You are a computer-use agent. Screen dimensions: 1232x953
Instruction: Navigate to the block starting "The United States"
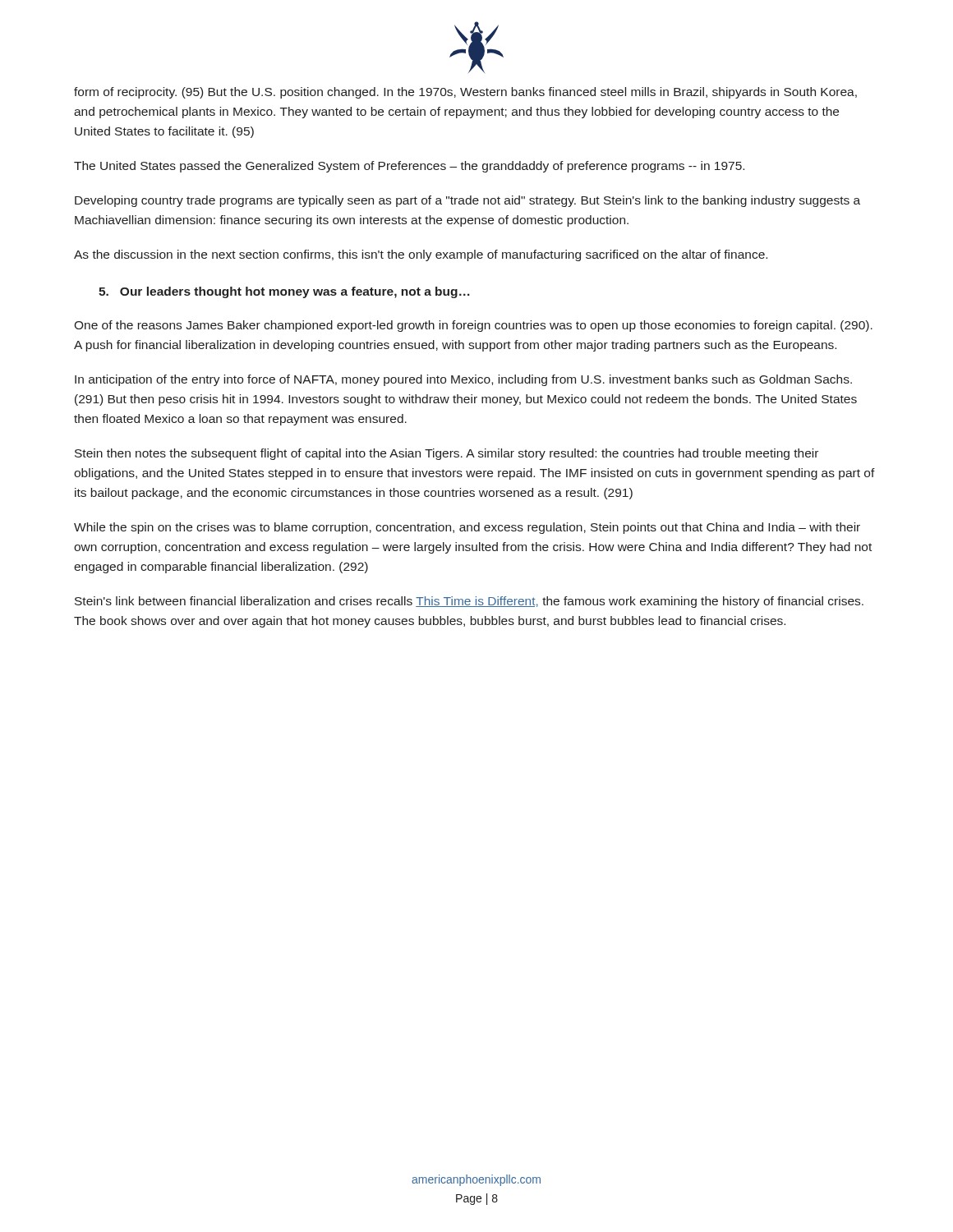pyautogui.click(x=410, y=166)
